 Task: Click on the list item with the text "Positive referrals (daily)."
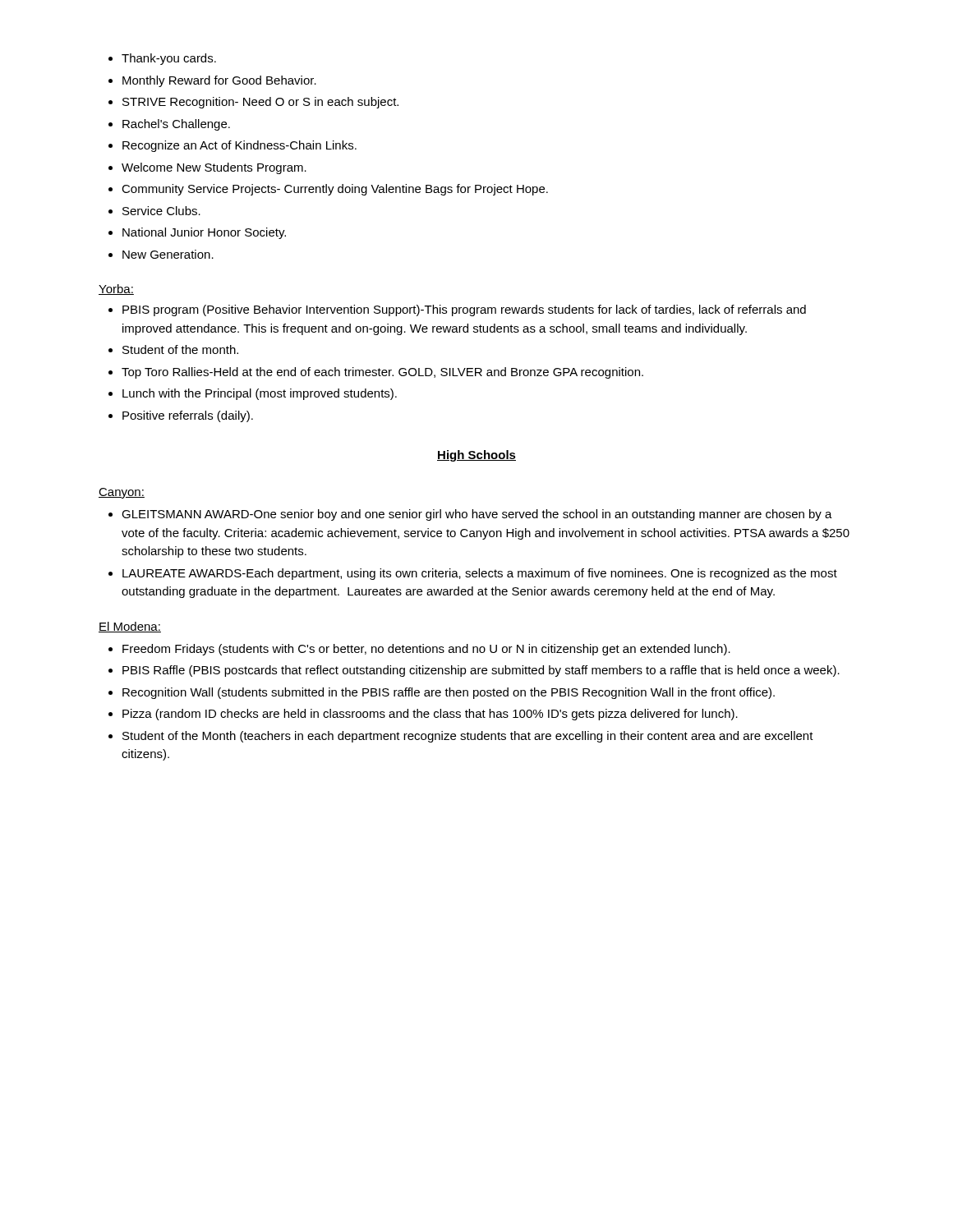[188, 415]
